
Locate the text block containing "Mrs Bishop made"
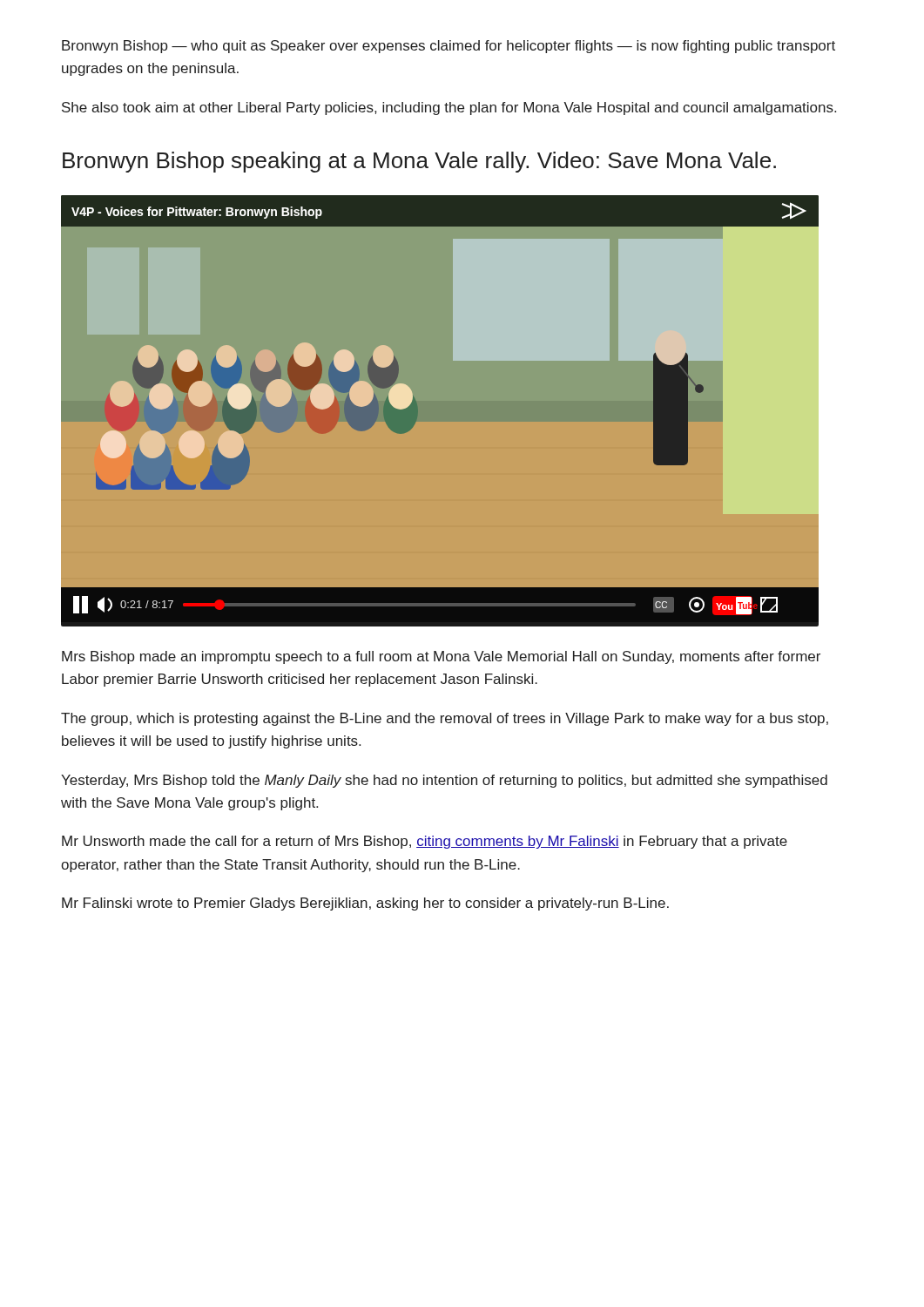pyautogui.click(x=441, y=668)
